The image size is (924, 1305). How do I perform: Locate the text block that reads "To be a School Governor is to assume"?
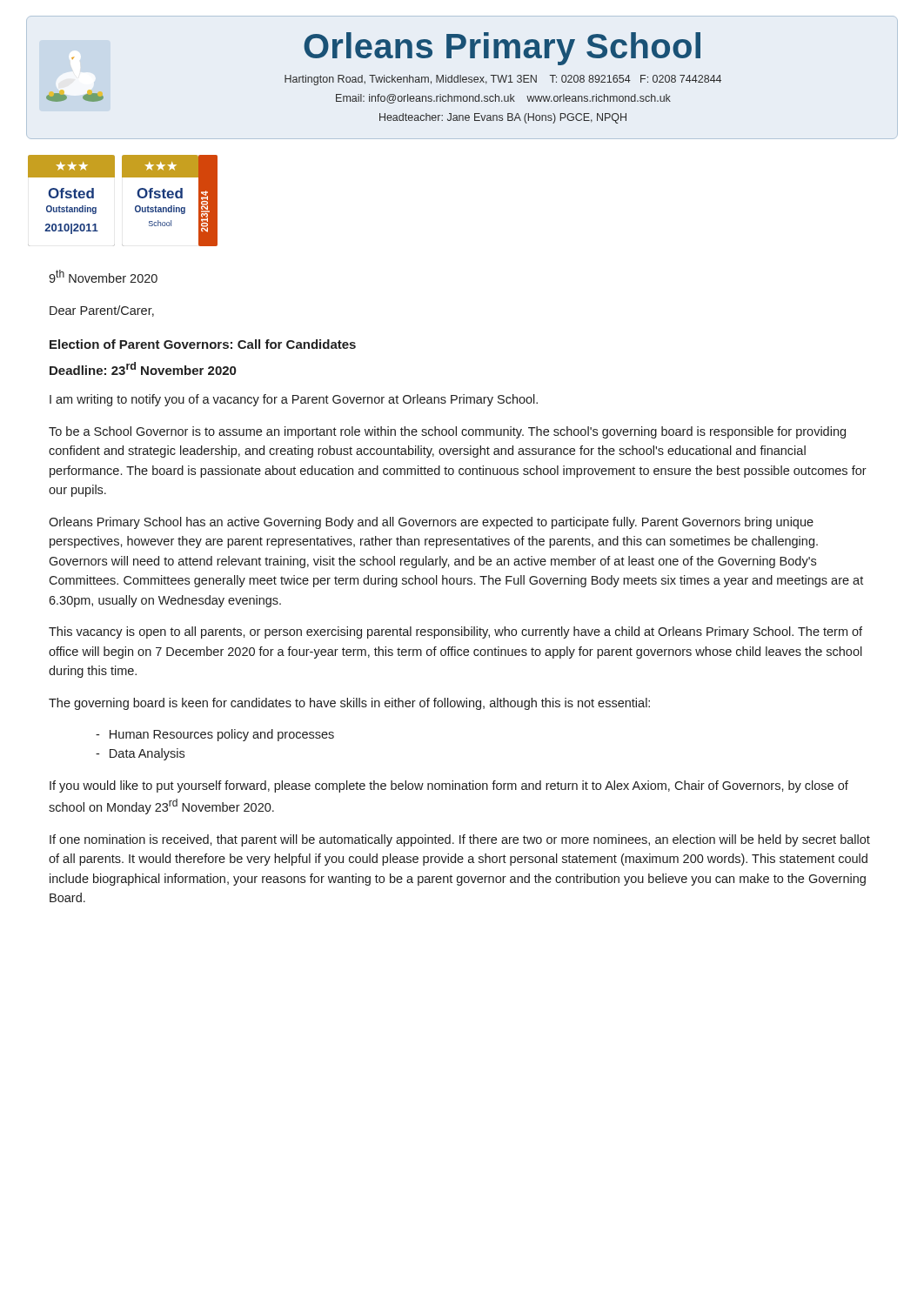457,461
